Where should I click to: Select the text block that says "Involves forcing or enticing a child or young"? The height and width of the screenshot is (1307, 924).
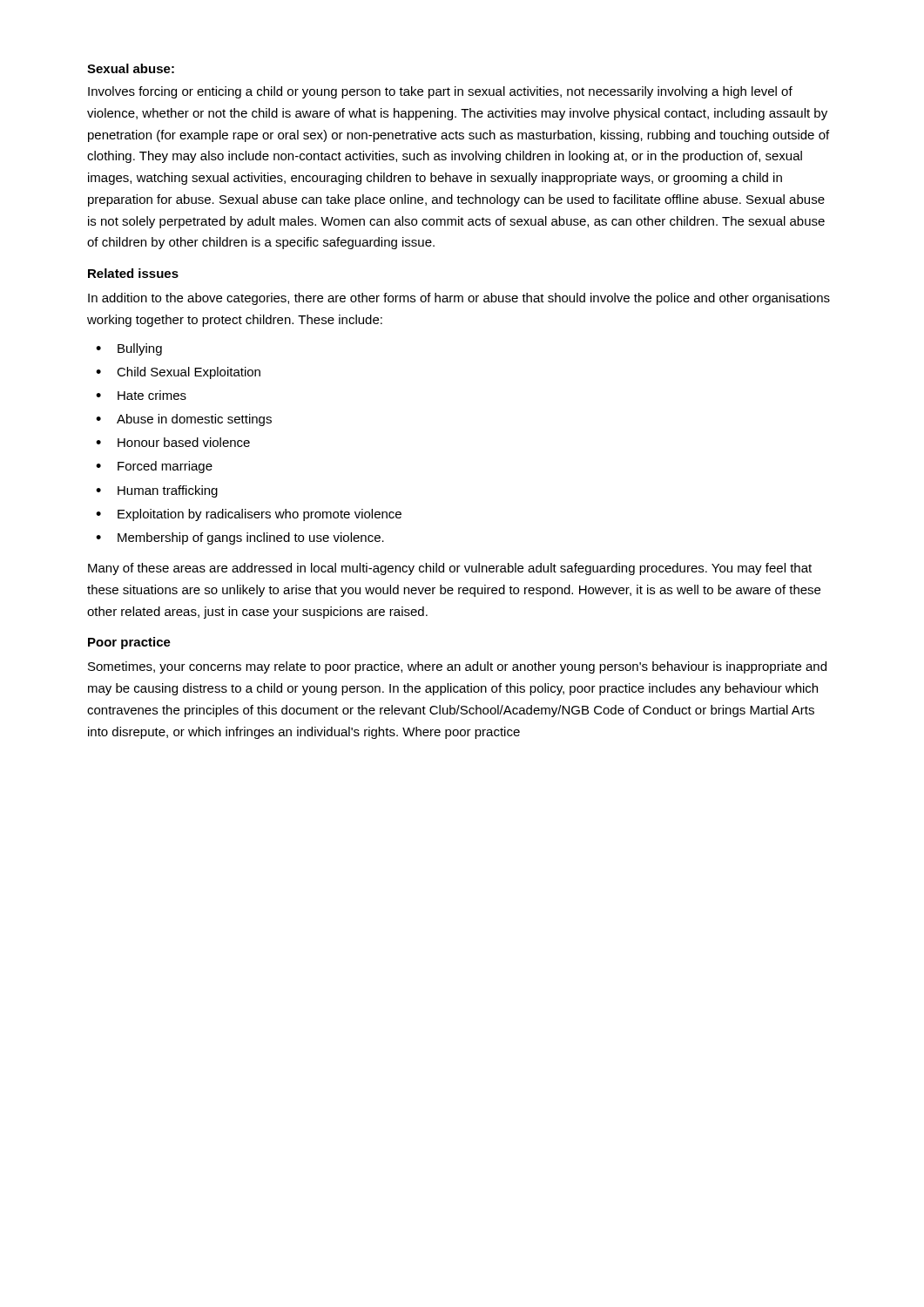(458, 167)
